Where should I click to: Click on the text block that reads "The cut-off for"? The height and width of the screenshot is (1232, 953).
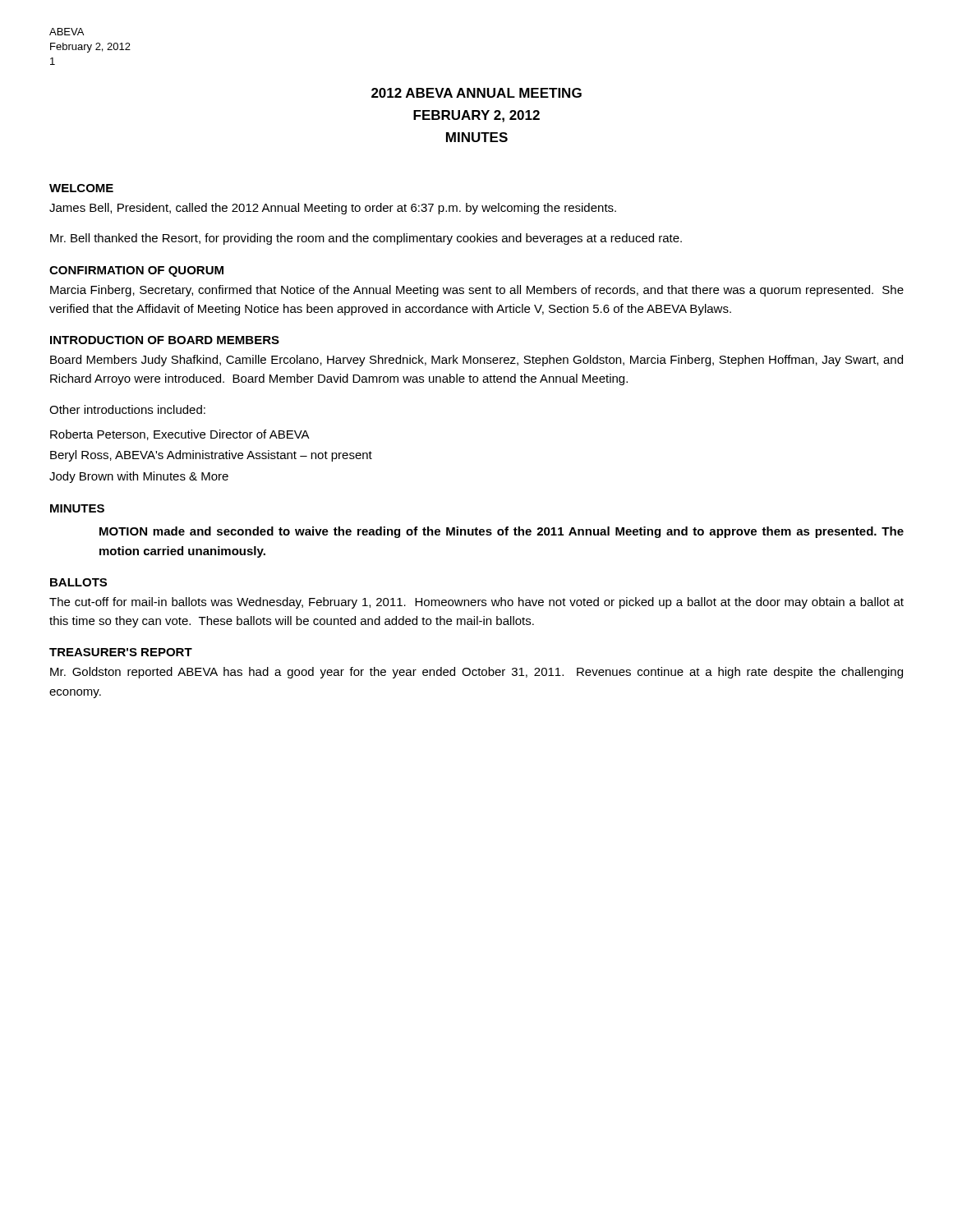(x=476, y=611)
